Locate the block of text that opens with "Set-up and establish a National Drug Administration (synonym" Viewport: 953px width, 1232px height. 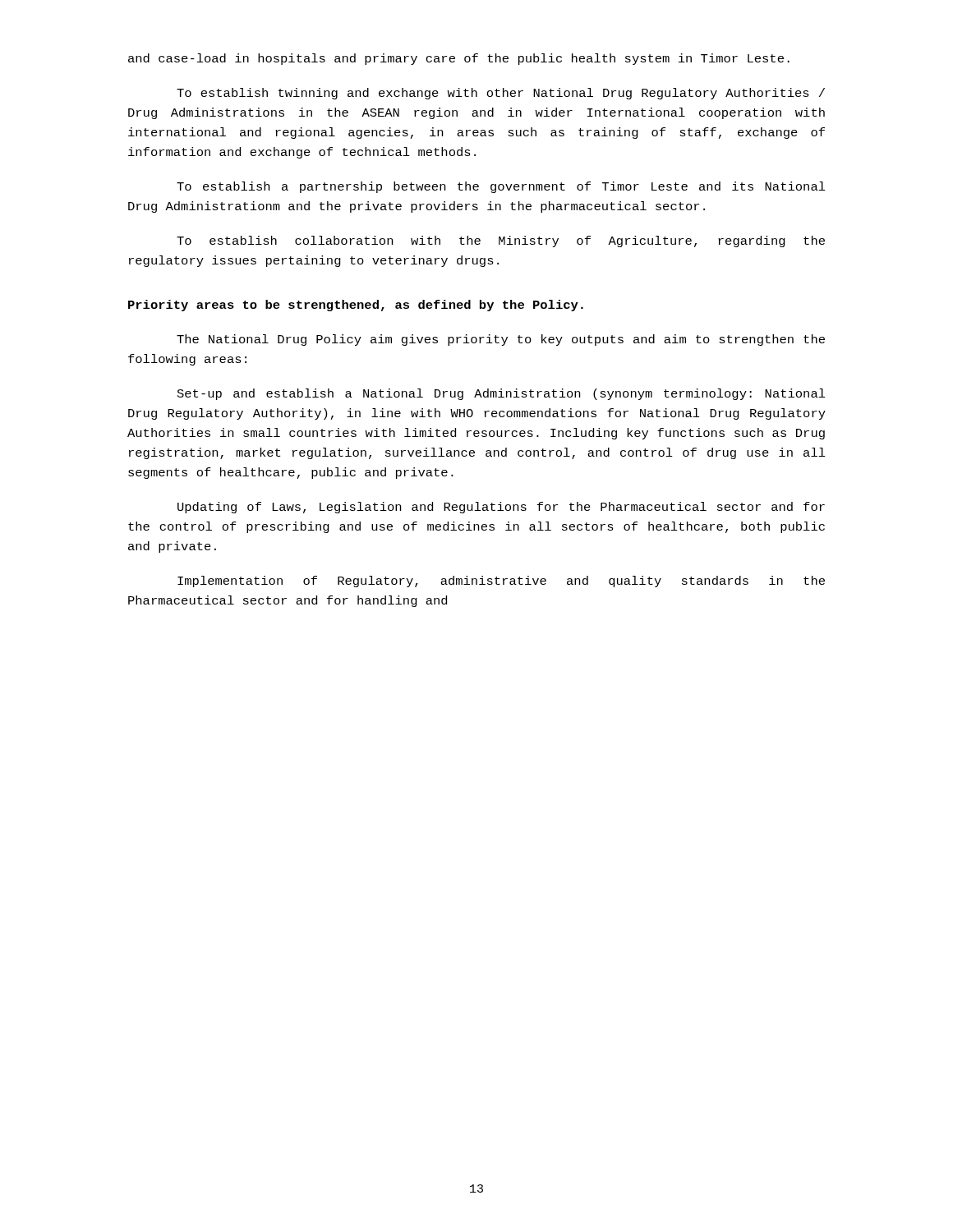(476, 434)
